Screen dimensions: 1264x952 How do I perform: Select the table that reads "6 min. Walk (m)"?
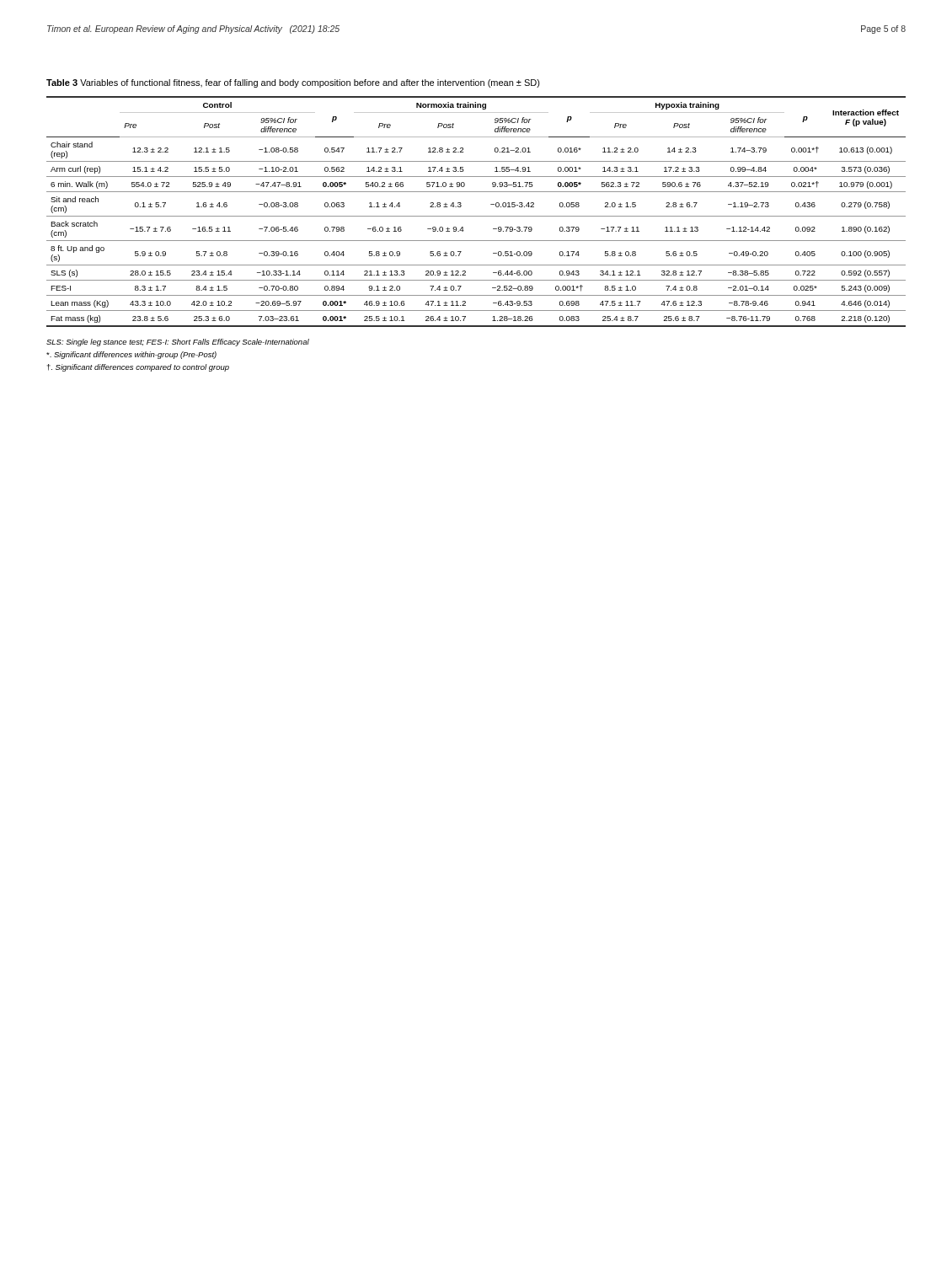click(476, 212)
